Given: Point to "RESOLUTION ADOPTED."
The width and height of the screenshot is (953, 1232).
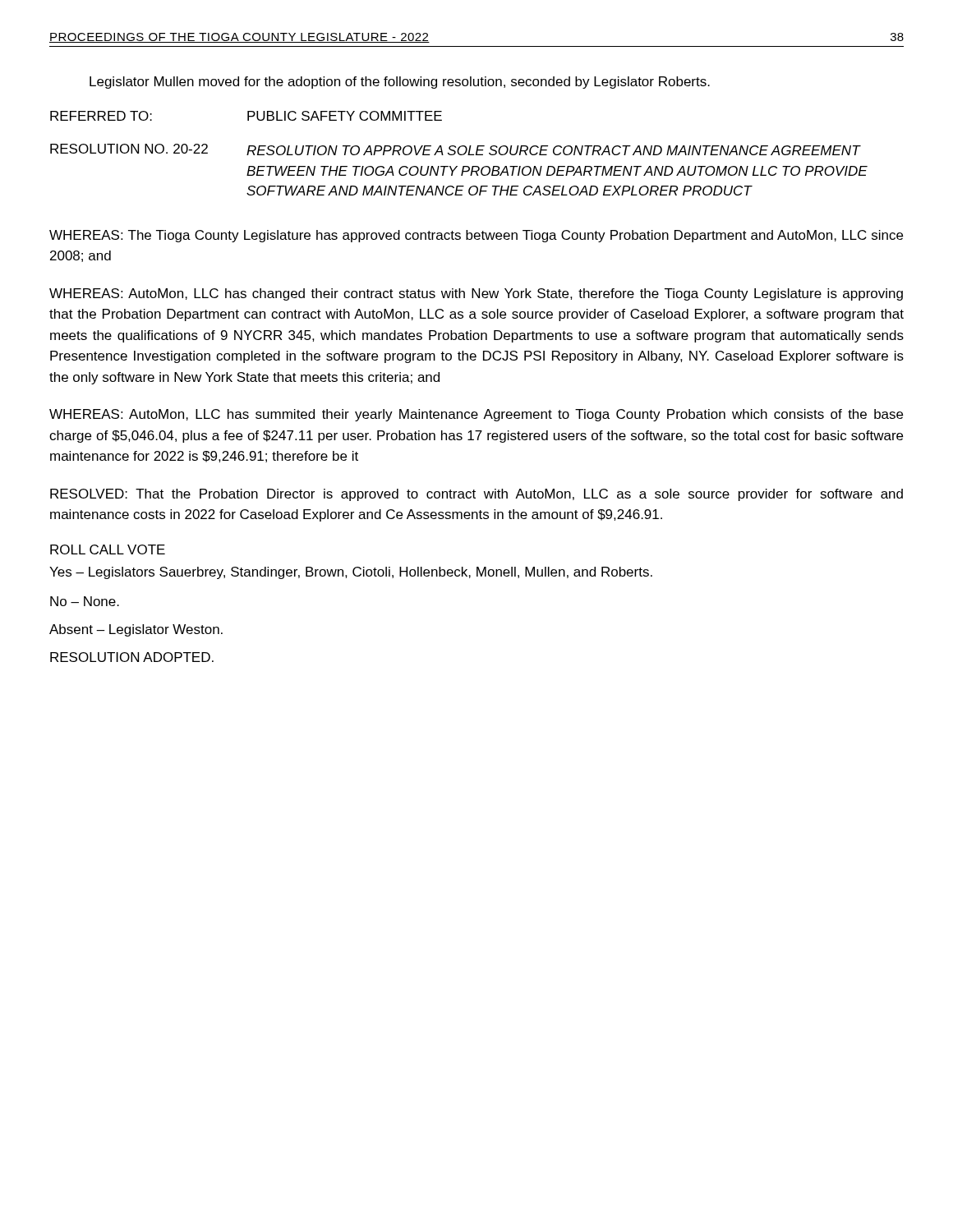Looking at the screenshot, I should tap(132, 658).
